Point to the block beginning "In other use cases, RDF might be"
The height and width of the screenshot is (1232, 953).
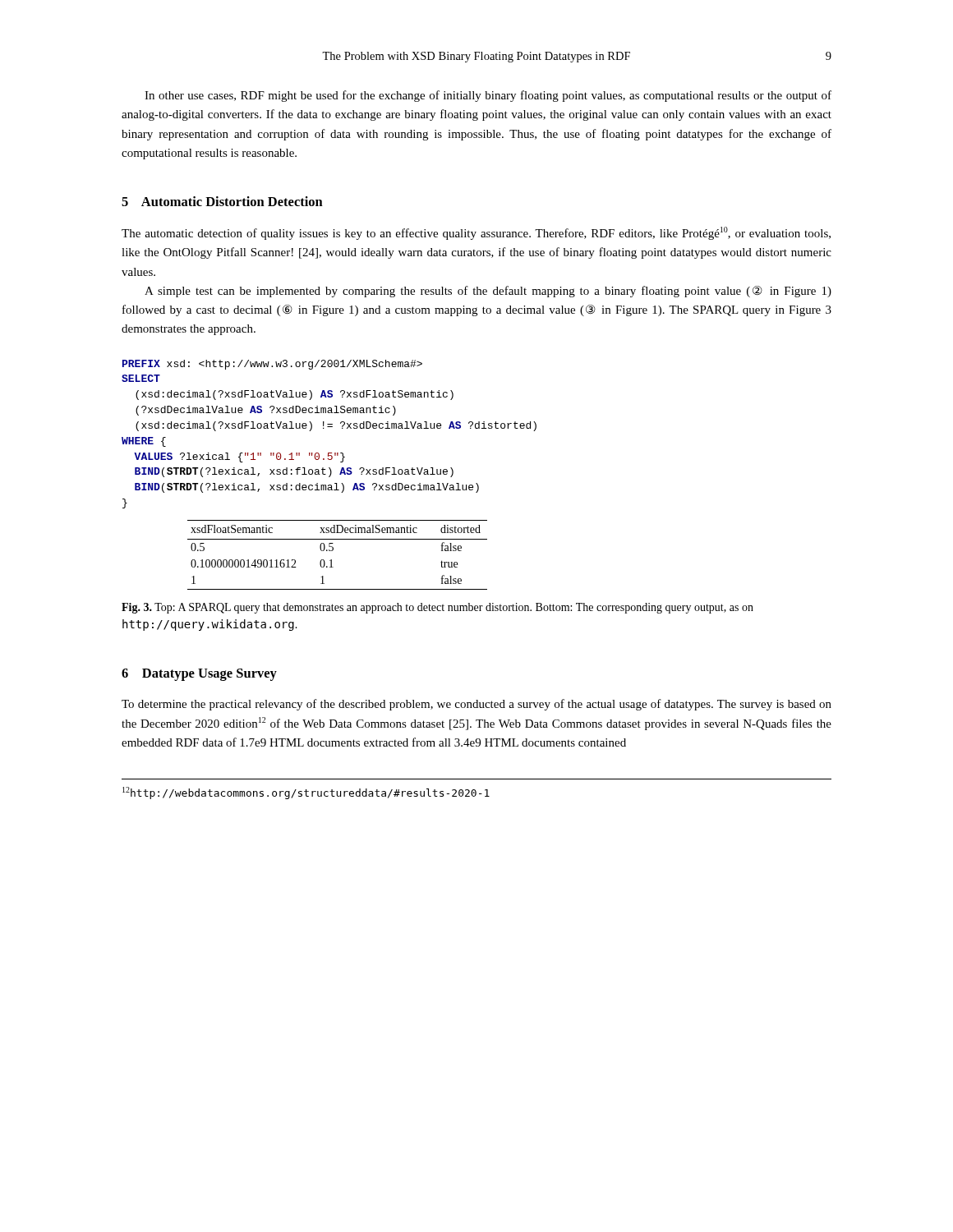pos(476,124)
